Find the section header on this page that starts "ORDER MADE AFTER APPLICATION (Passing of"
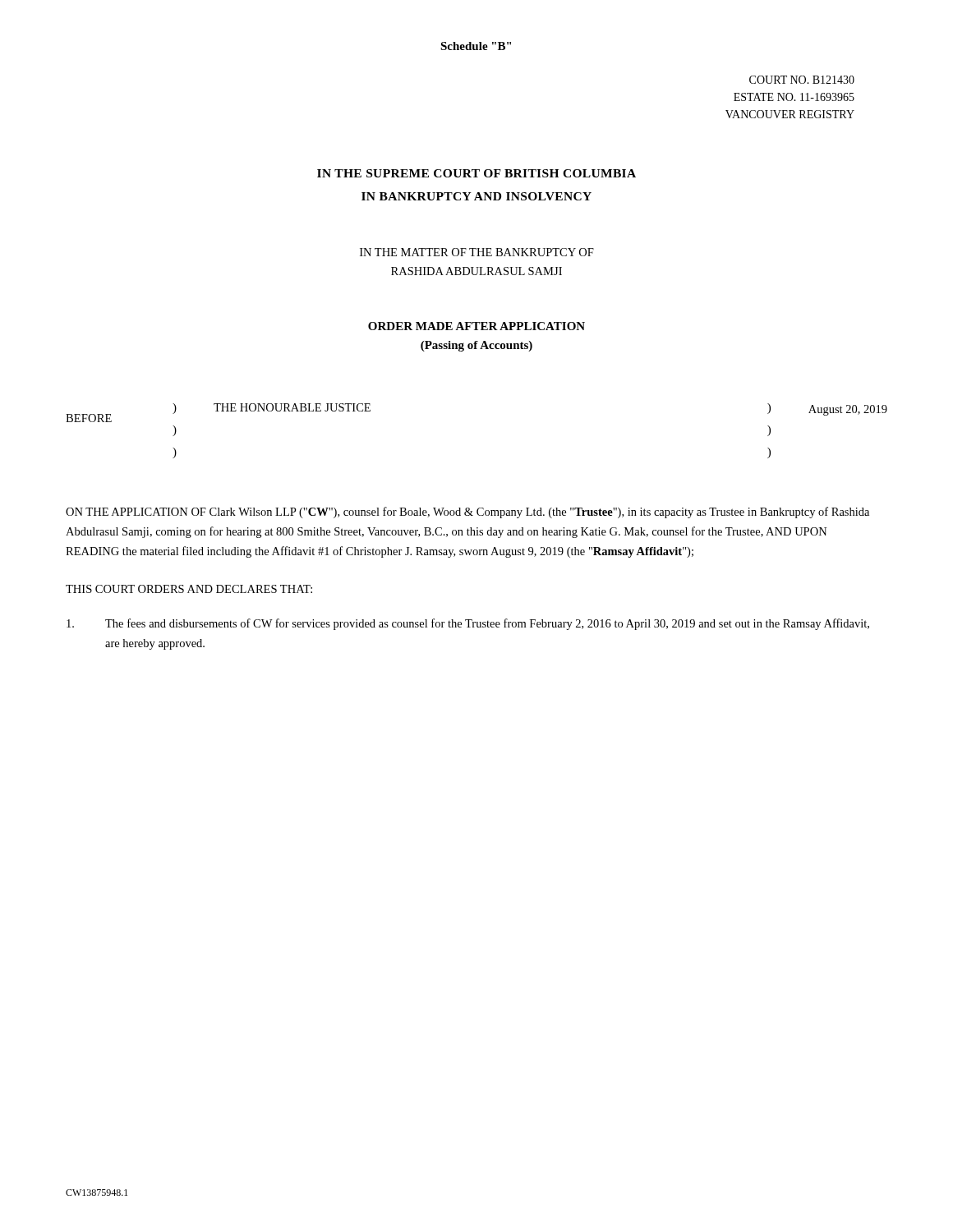This screenshot has height=1232, width=953. 476,336
